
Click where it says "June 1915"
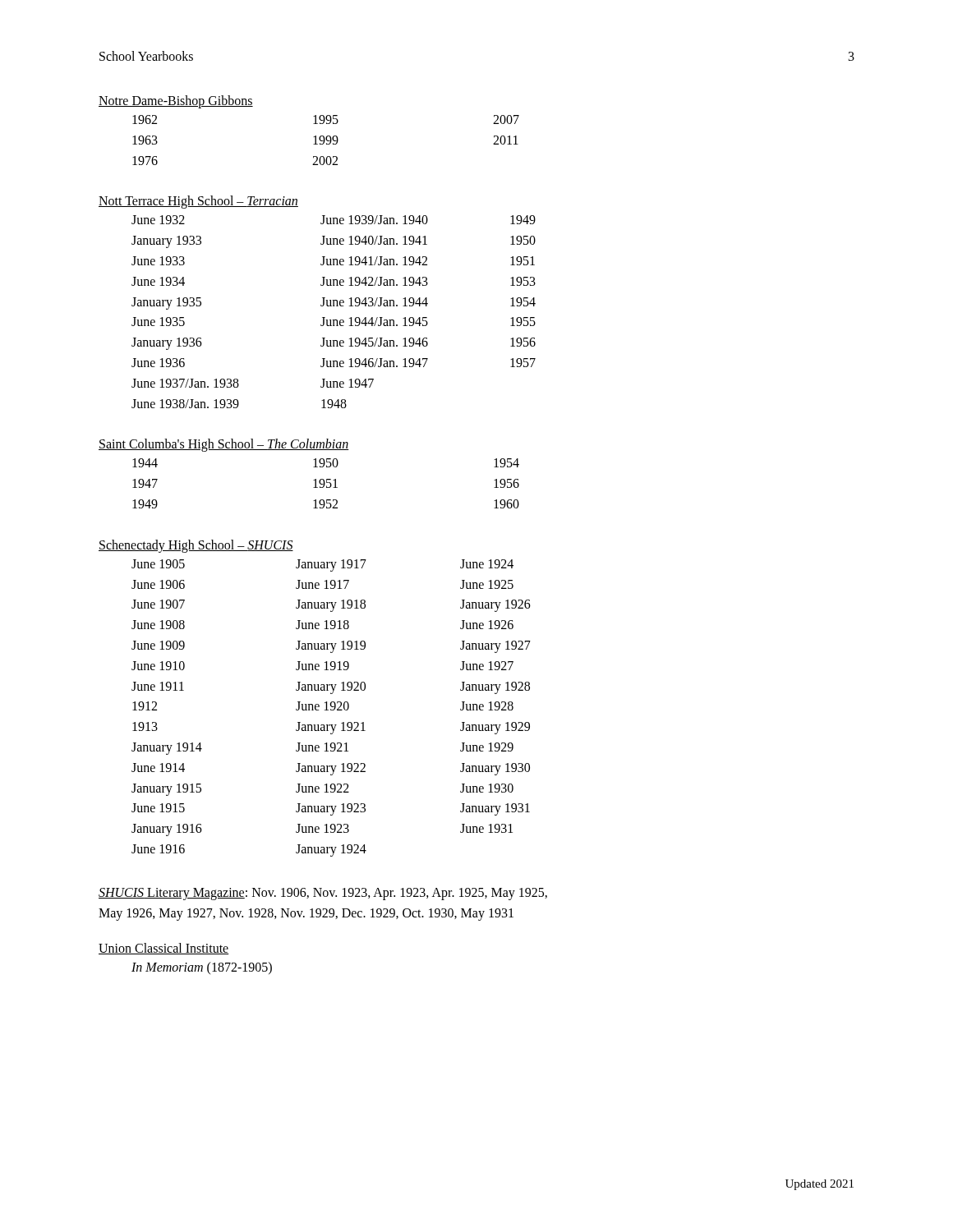(158, 808)
